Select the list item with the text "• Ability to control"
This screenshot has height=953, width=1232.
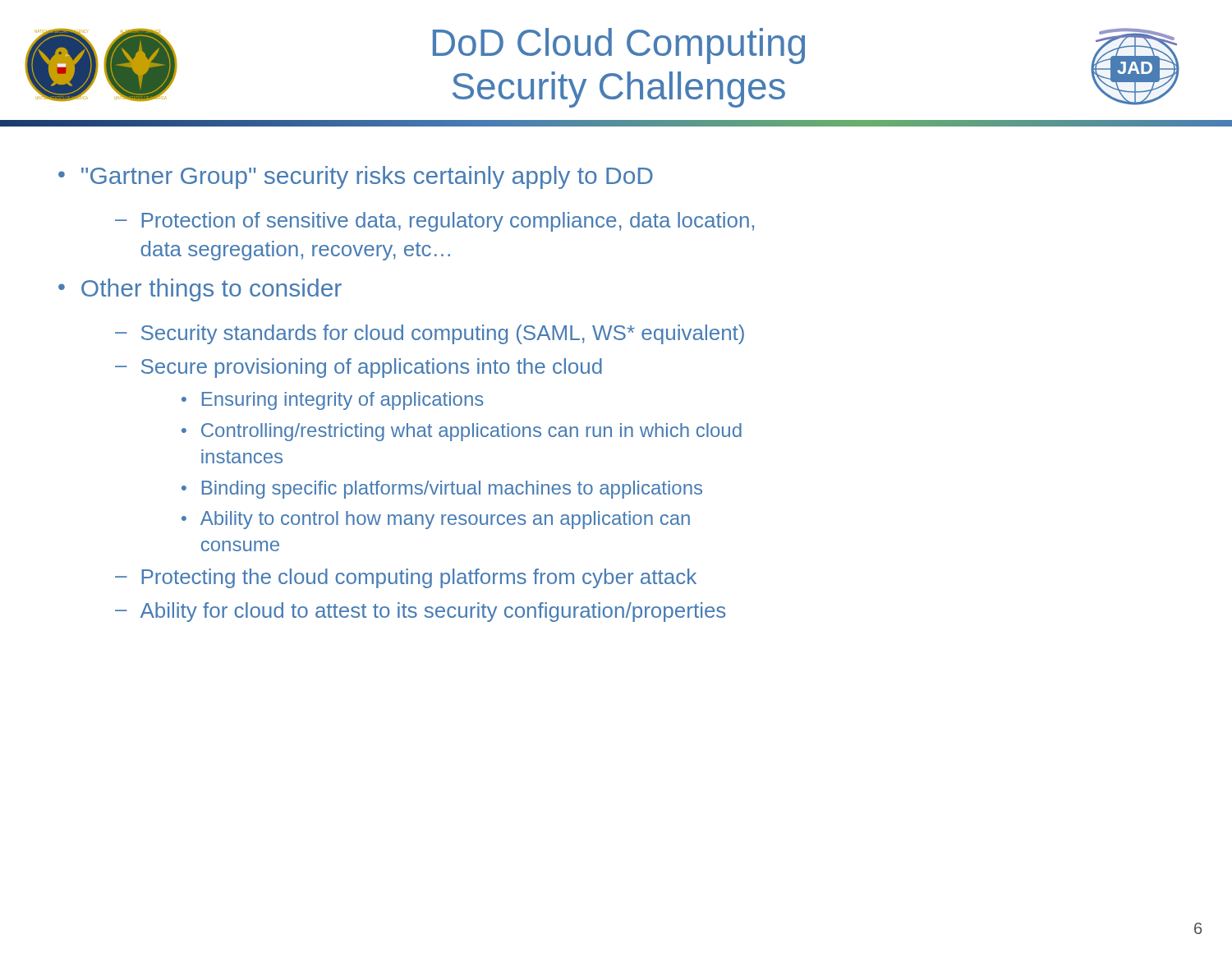tap(436, 532)
